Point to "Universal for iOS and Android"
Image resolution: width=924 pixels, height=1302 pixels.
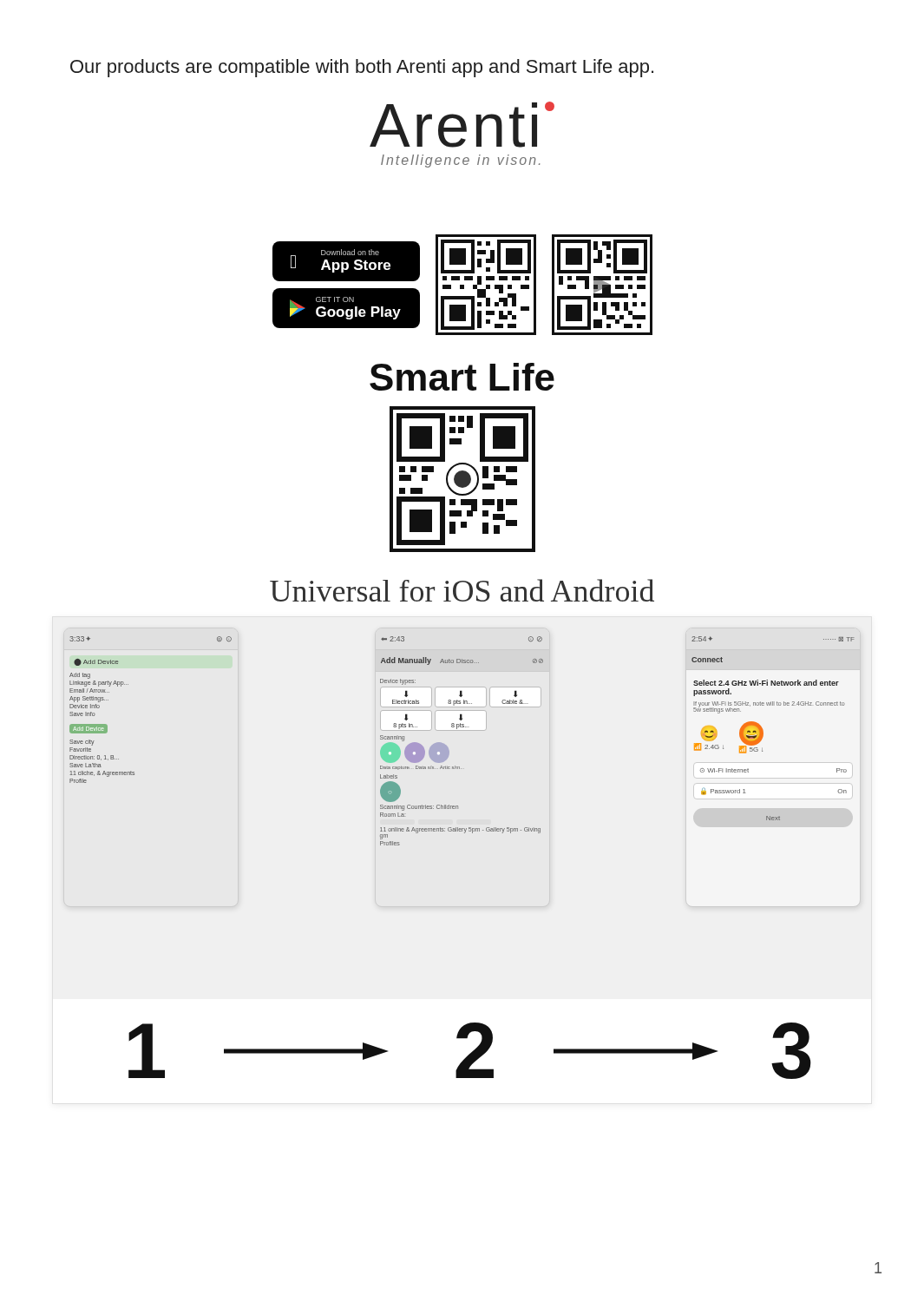(x=462, y=591)
